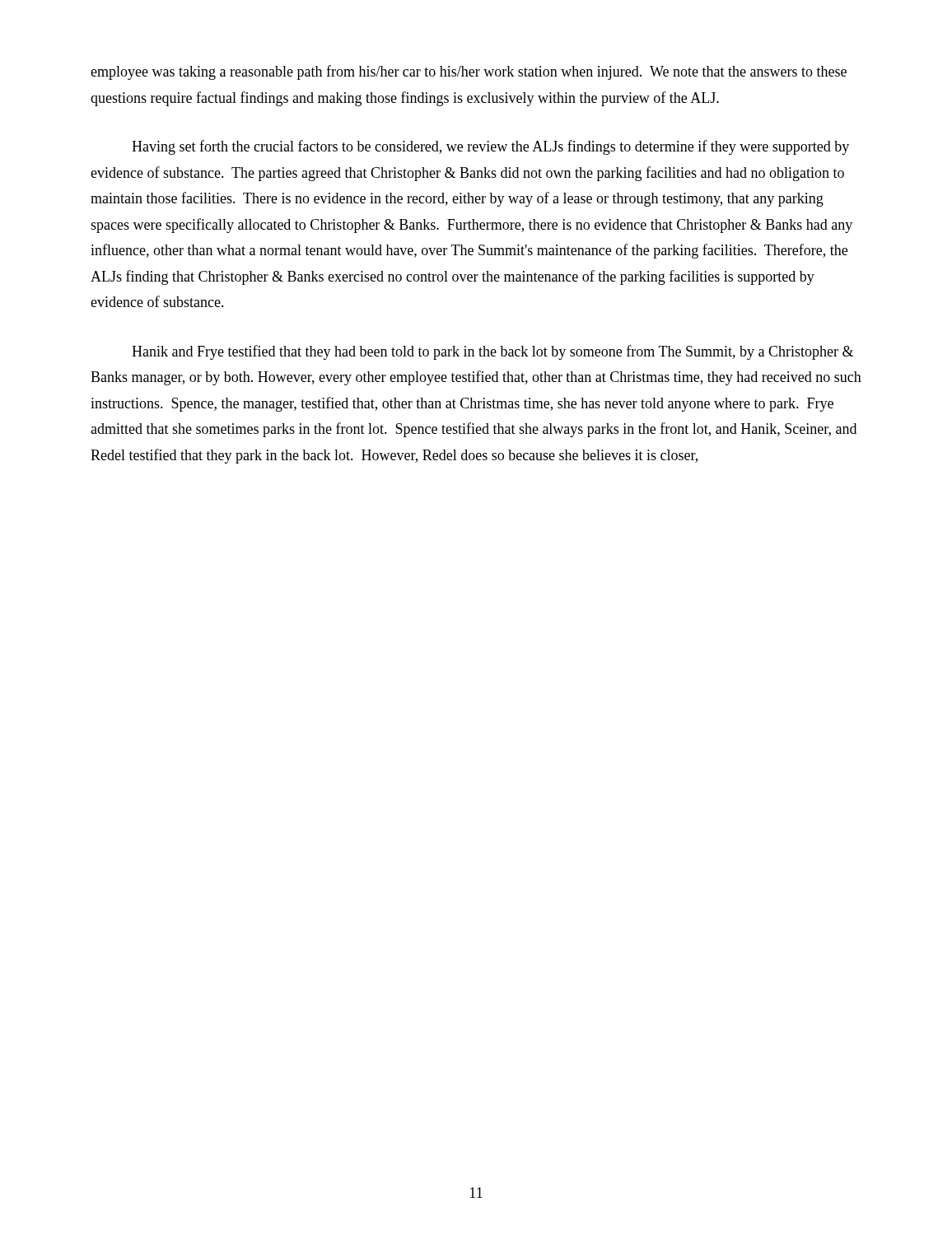
Task: Click on the text block that says "Hanik and Frye testified that they had"
Action: 476,404
